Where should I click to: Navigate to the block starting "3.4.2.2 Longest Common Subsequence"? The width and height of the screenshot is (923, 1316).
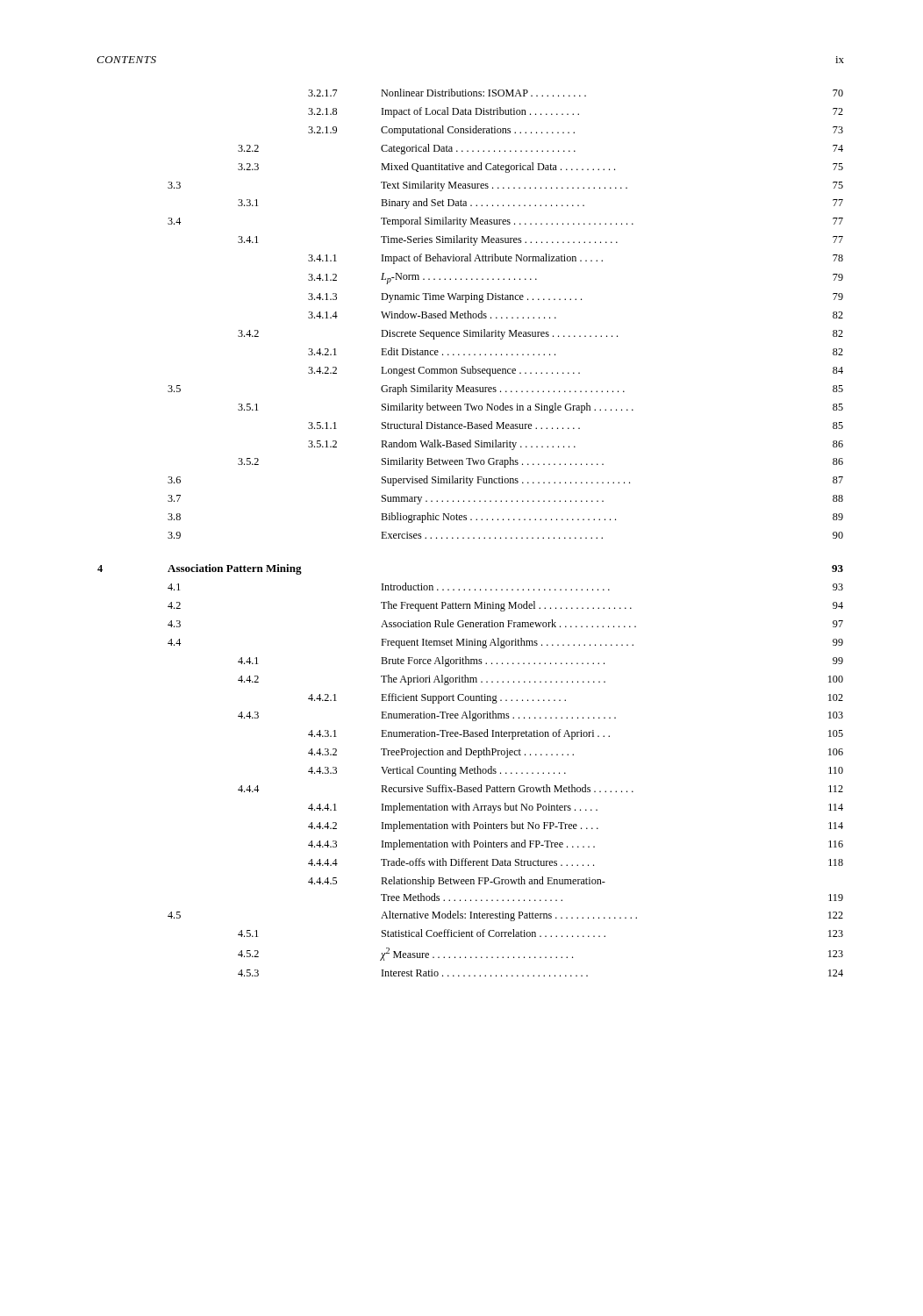pos(470,371)
